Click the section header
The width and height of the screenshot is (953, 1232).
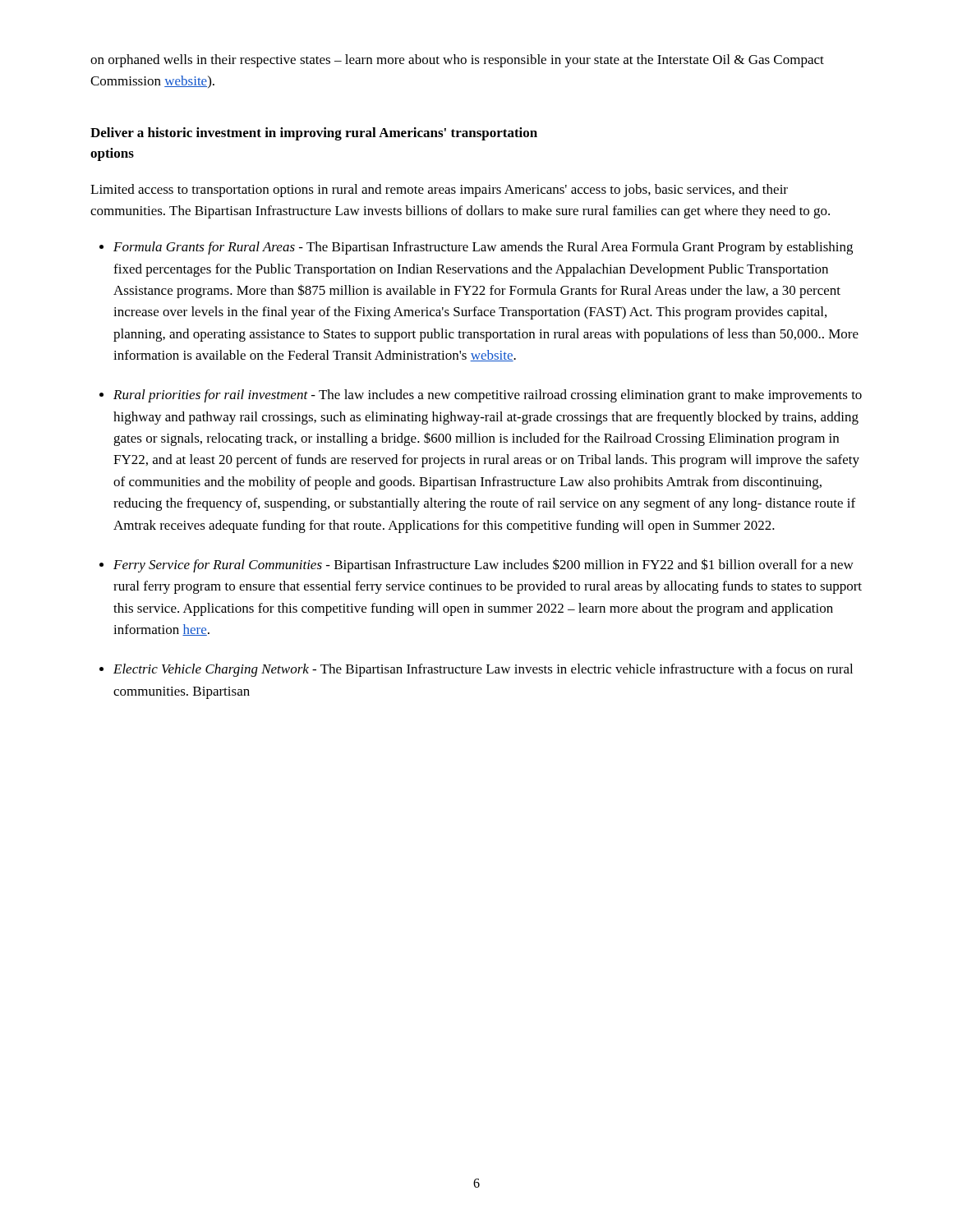314,143
